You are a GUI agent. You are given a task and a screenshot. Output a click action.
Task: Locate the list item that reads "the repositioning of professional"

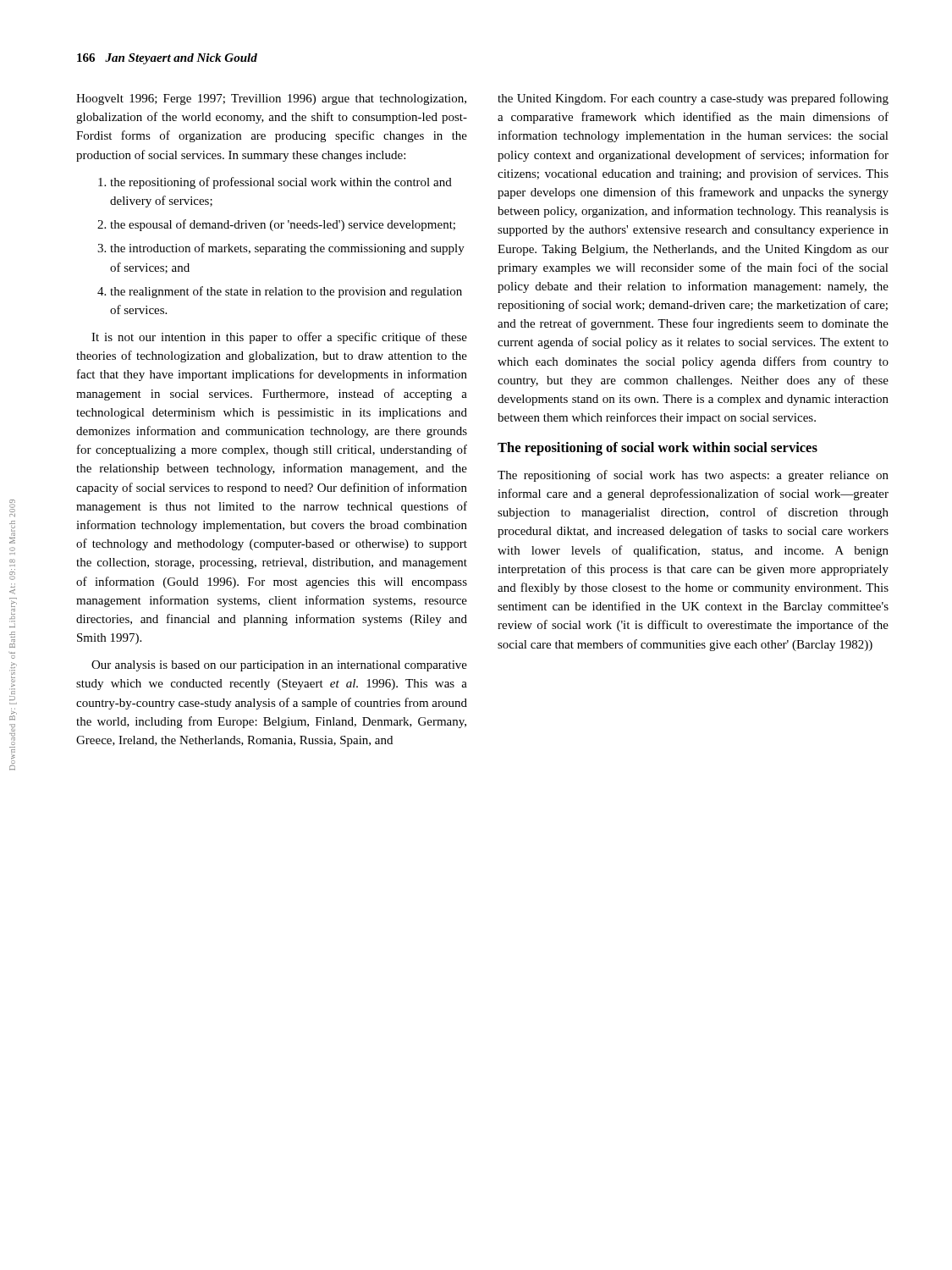coord(279,191)
